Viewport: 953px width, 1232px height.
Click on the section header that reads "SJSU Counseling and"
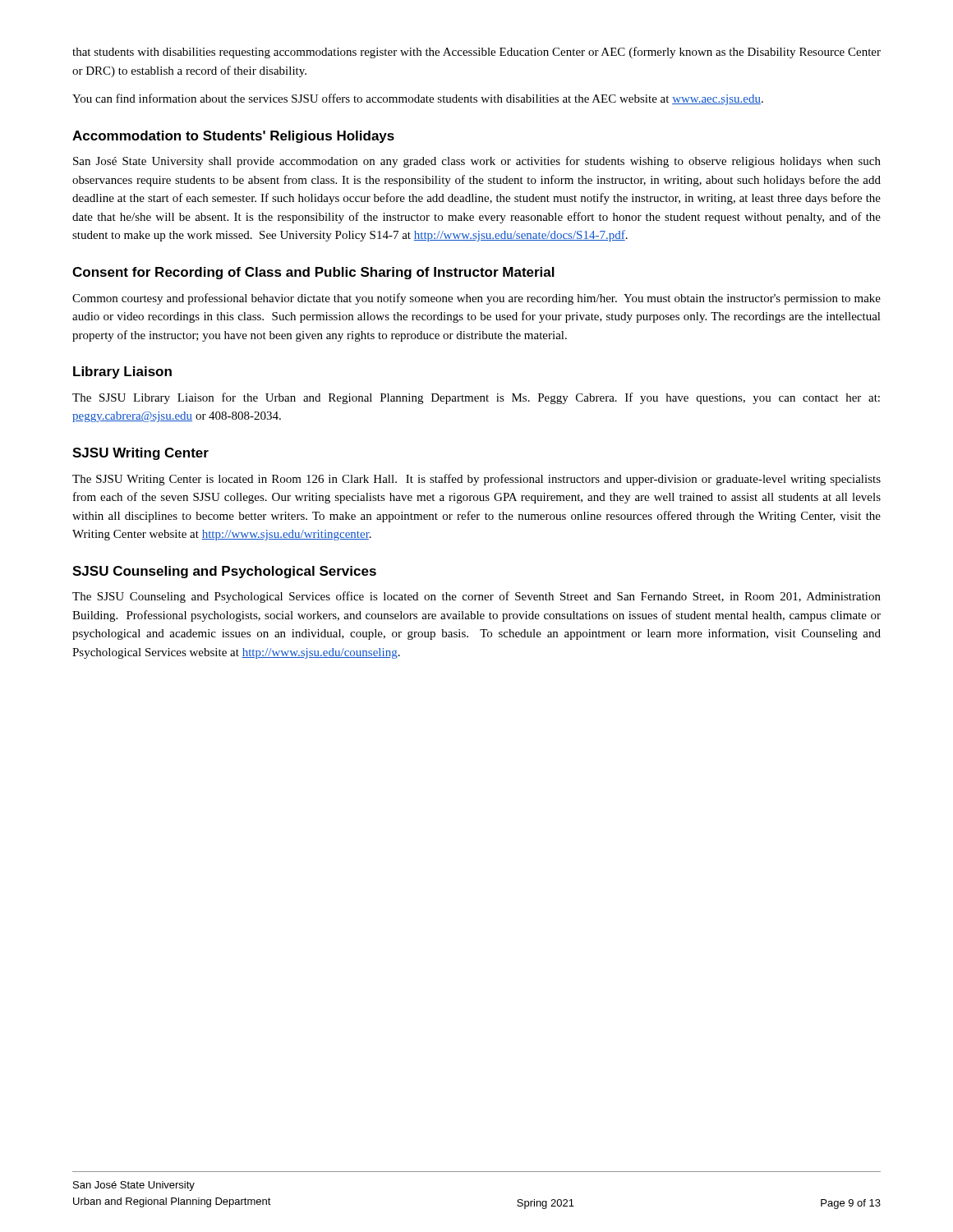click(224, 572)
